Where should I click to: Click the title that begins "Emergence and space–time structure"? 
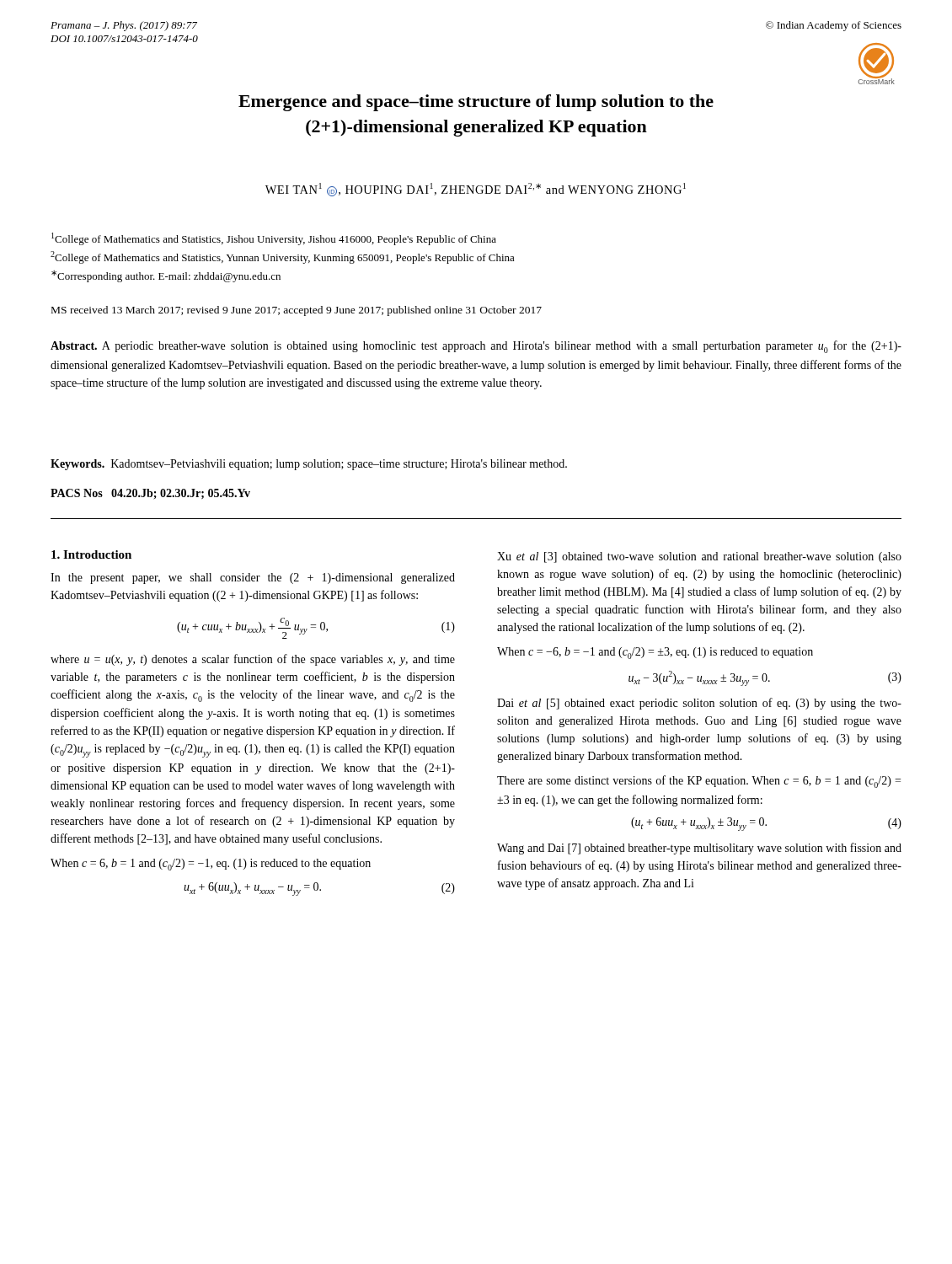pos(476,113)
